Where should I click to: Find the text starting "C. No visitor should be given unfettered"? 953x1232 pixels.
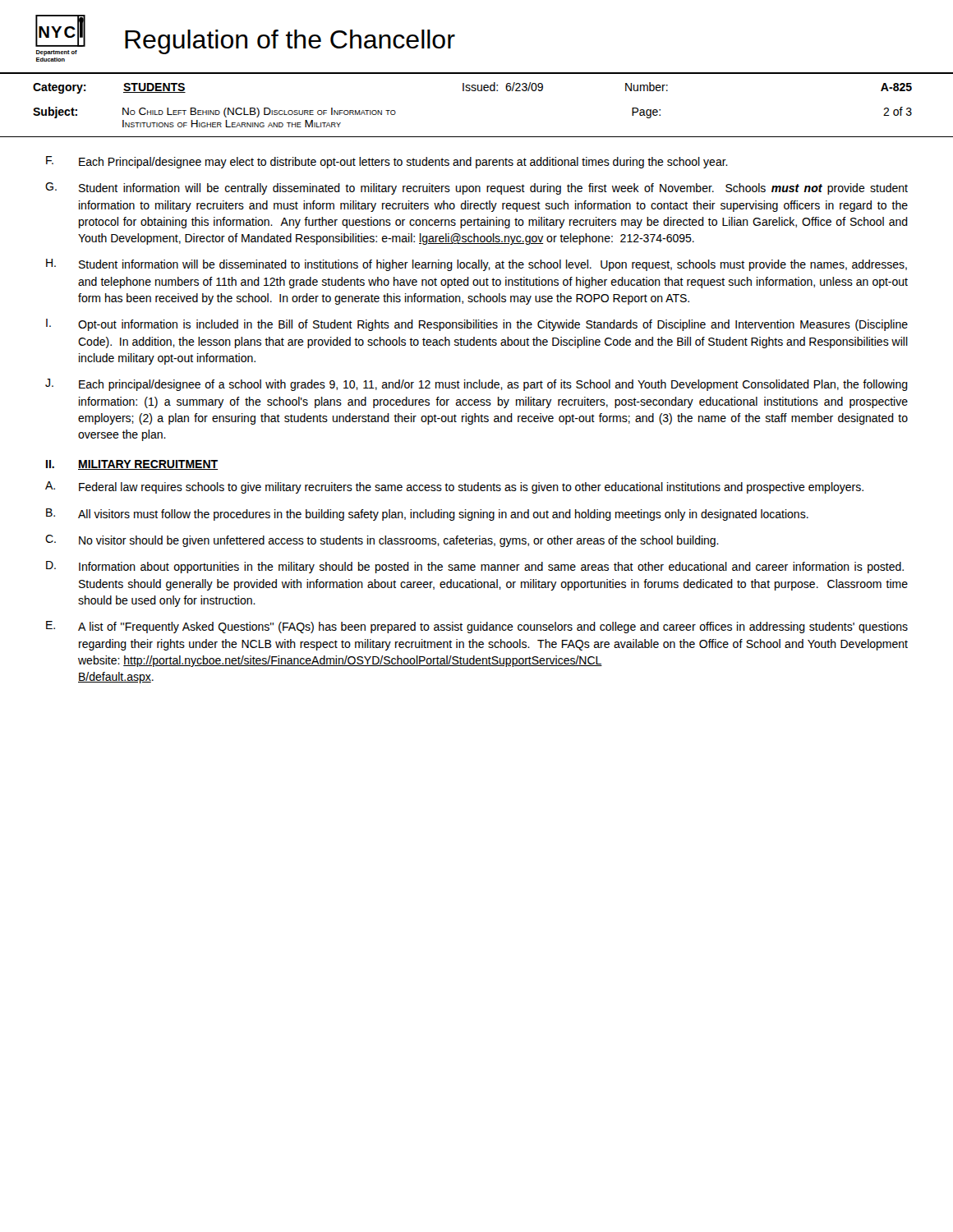pyautogui.click(x=476, y=541)
